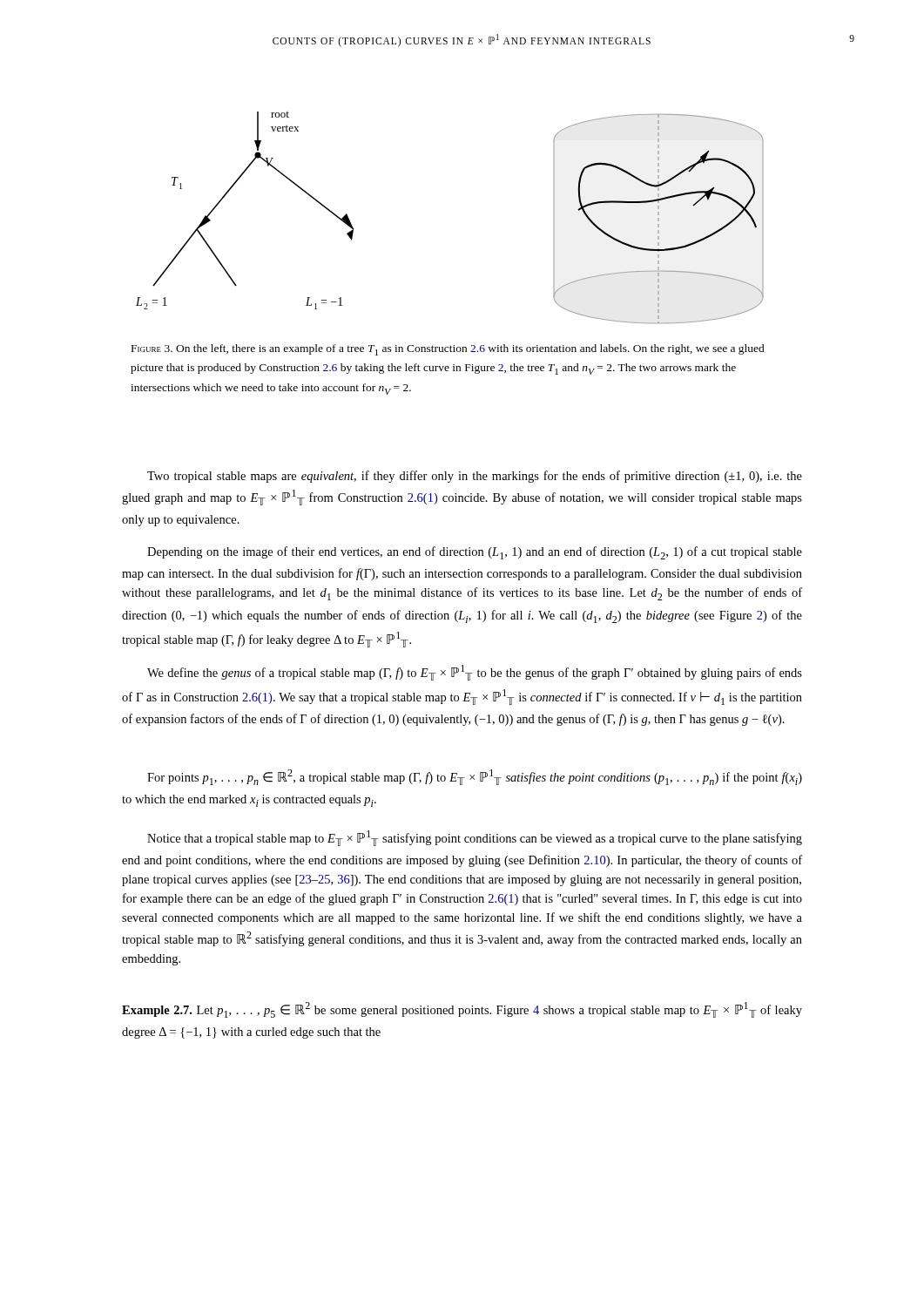Where is the caption that starts "Figure 3. On"?
Viewport: 924px width, 1307px height.
click(x=448, y=369)
